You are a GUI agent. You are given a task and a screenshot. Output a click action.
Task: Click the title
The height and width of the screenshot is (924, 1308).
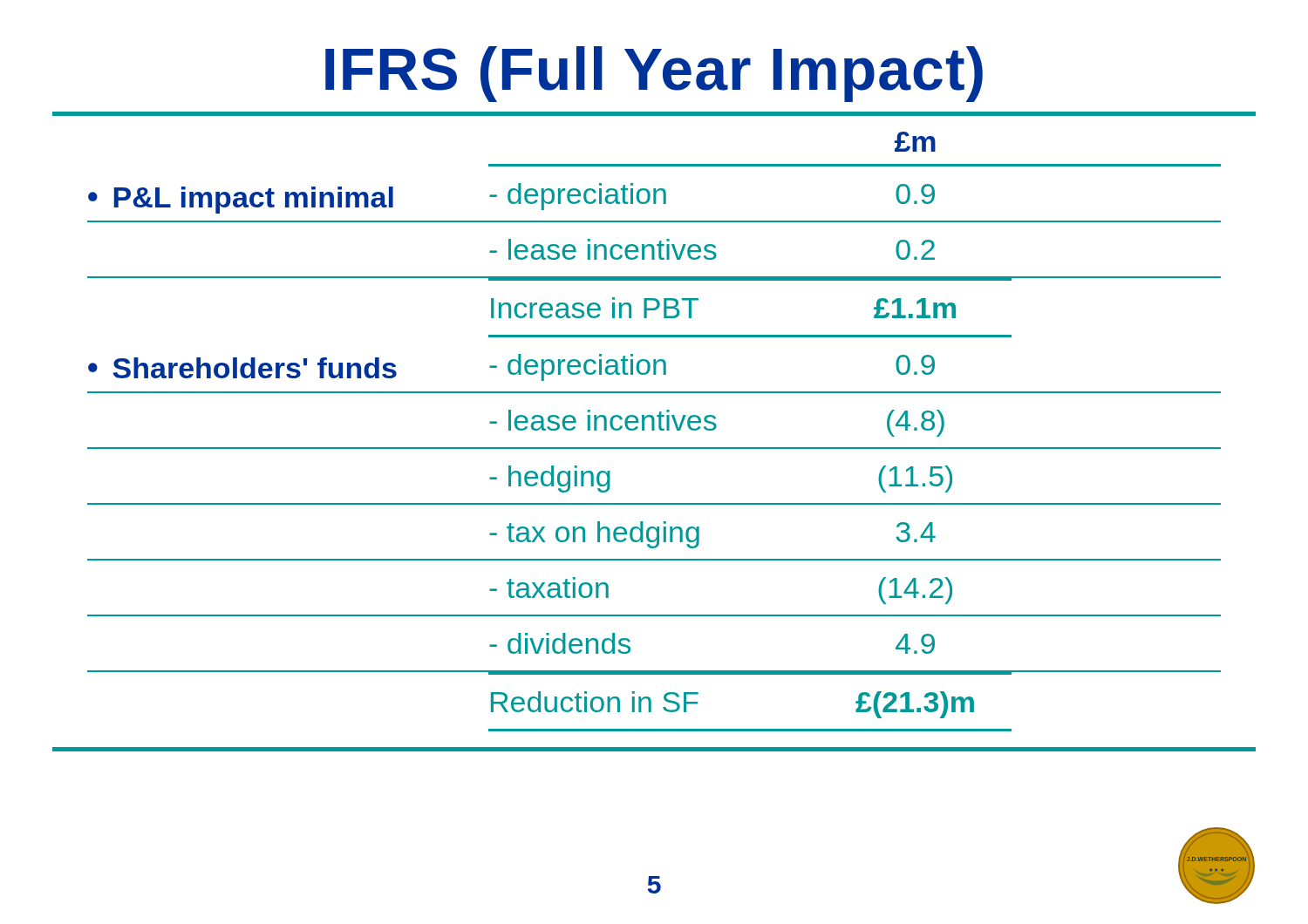pyautogui.click(x=654, y=69)
